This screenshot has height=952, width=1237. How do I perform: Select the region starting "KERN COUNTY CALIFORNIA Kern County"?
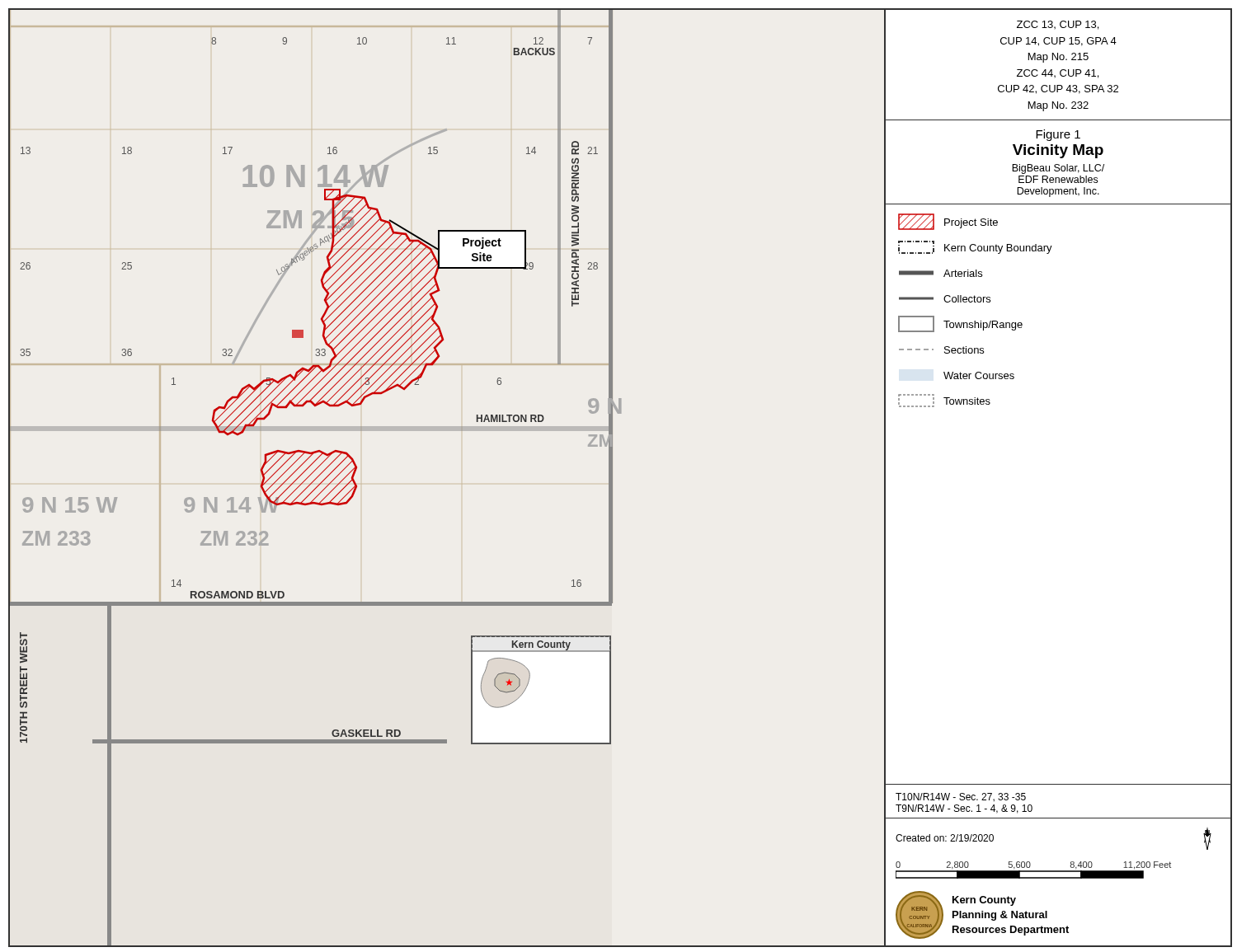982,915
